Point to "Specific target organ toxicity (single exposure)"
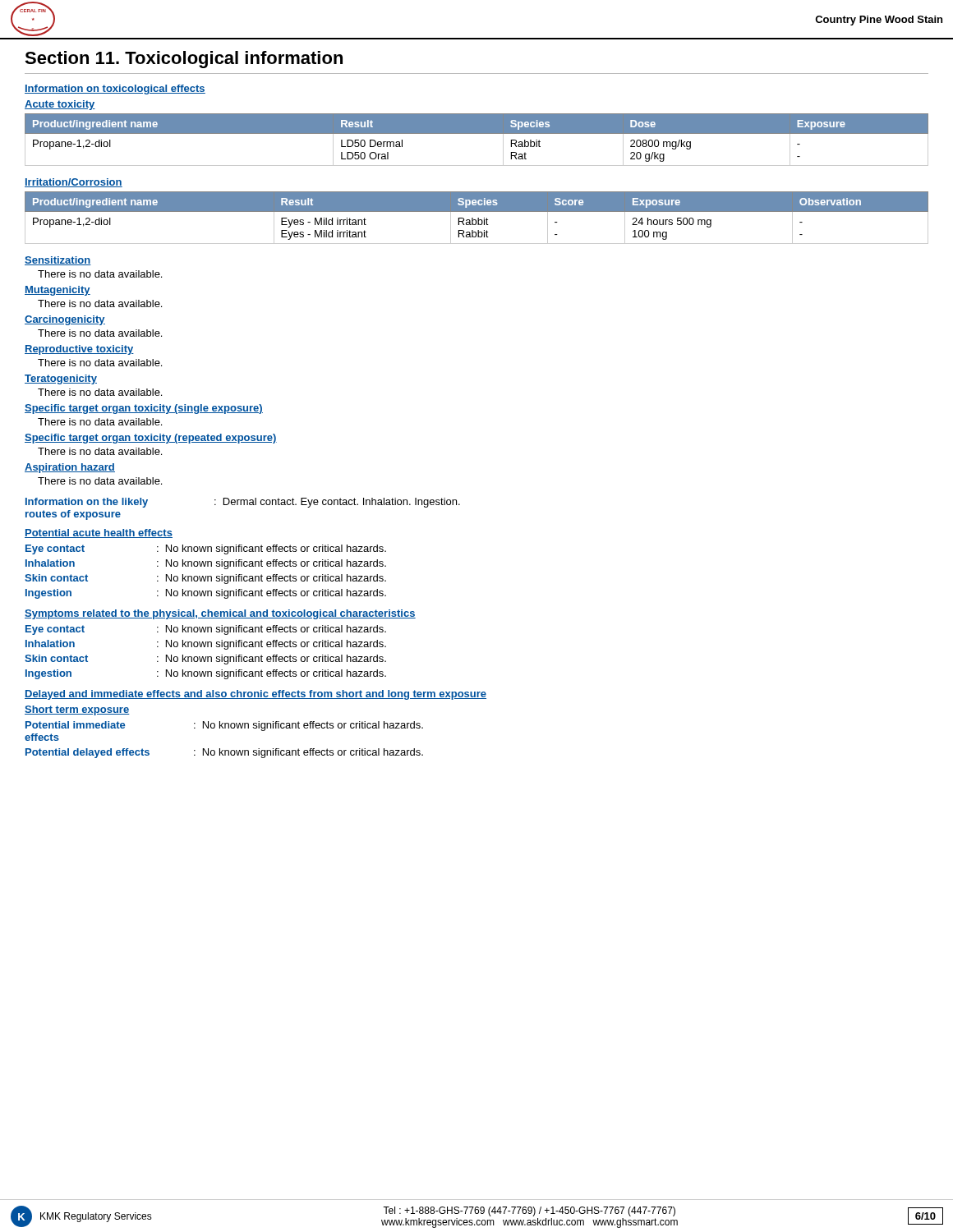Screen dimensions: 1232x953 click(144, 408)
